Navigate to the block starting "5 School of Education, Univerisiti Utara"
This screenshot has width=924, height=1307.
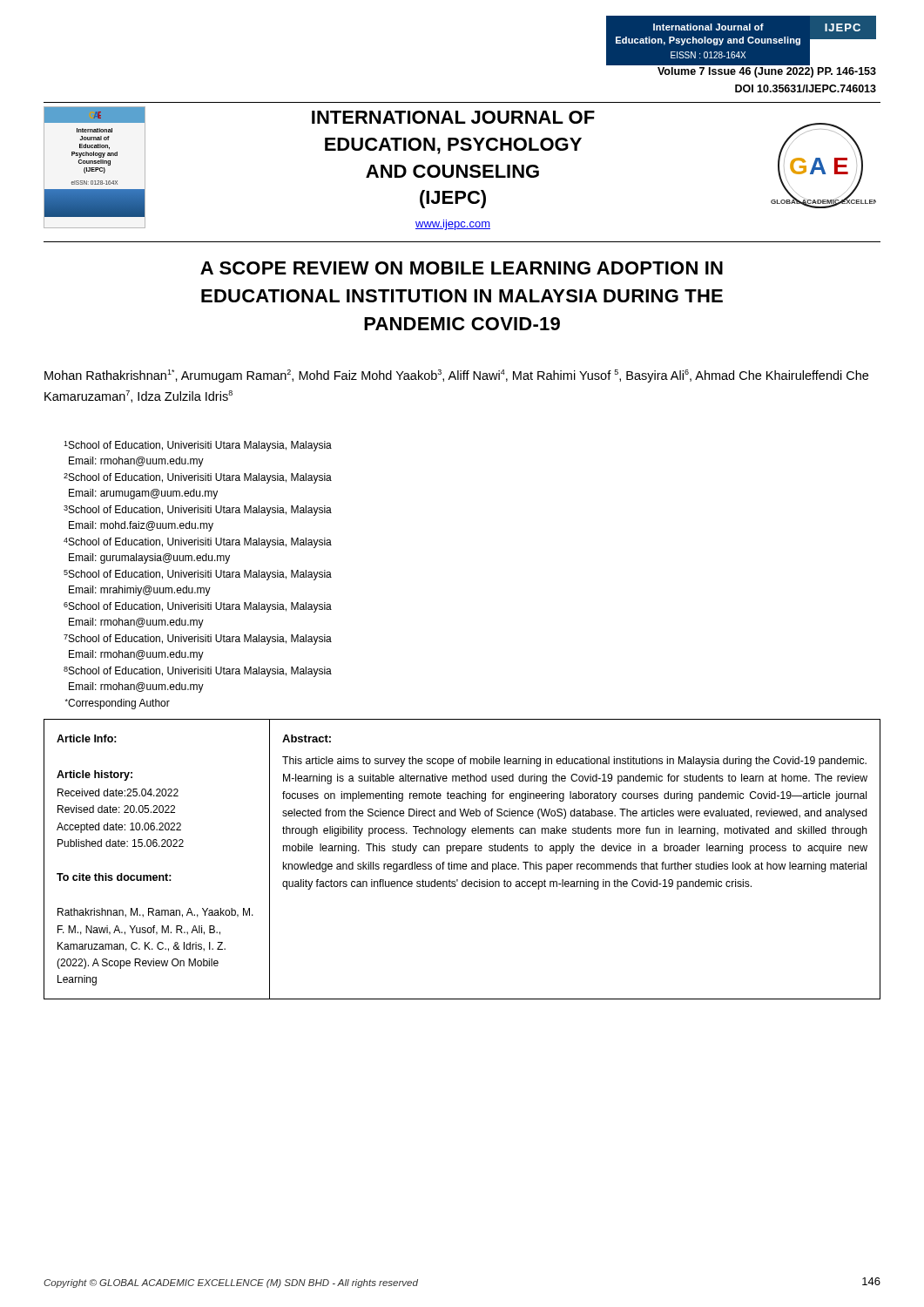(x=198, y=575)
